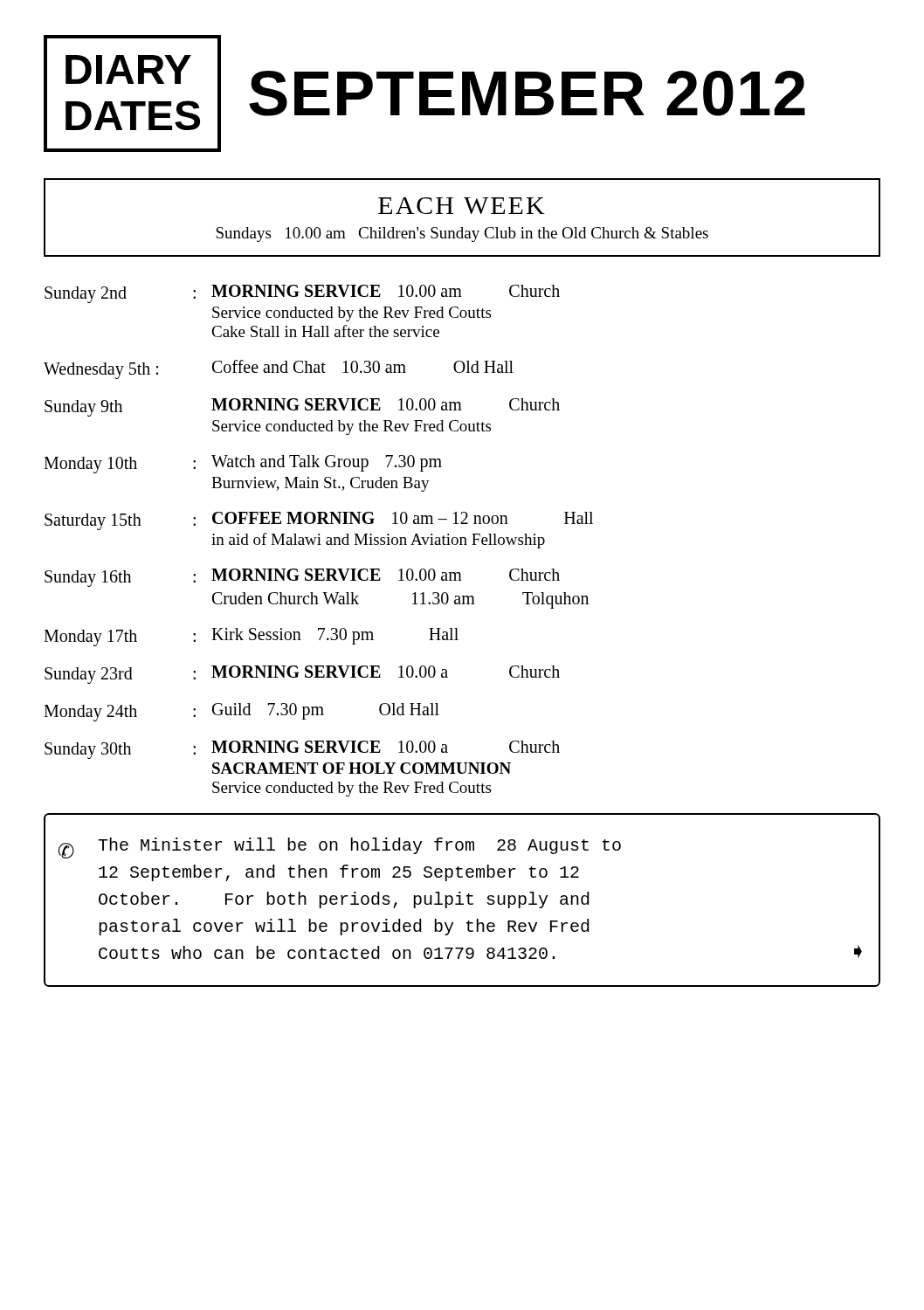Locate the list item containing "Monday 17th : Kirk Session 7.30"
924x1310 pixels.
pyautogui.click(x=462, y=635)
